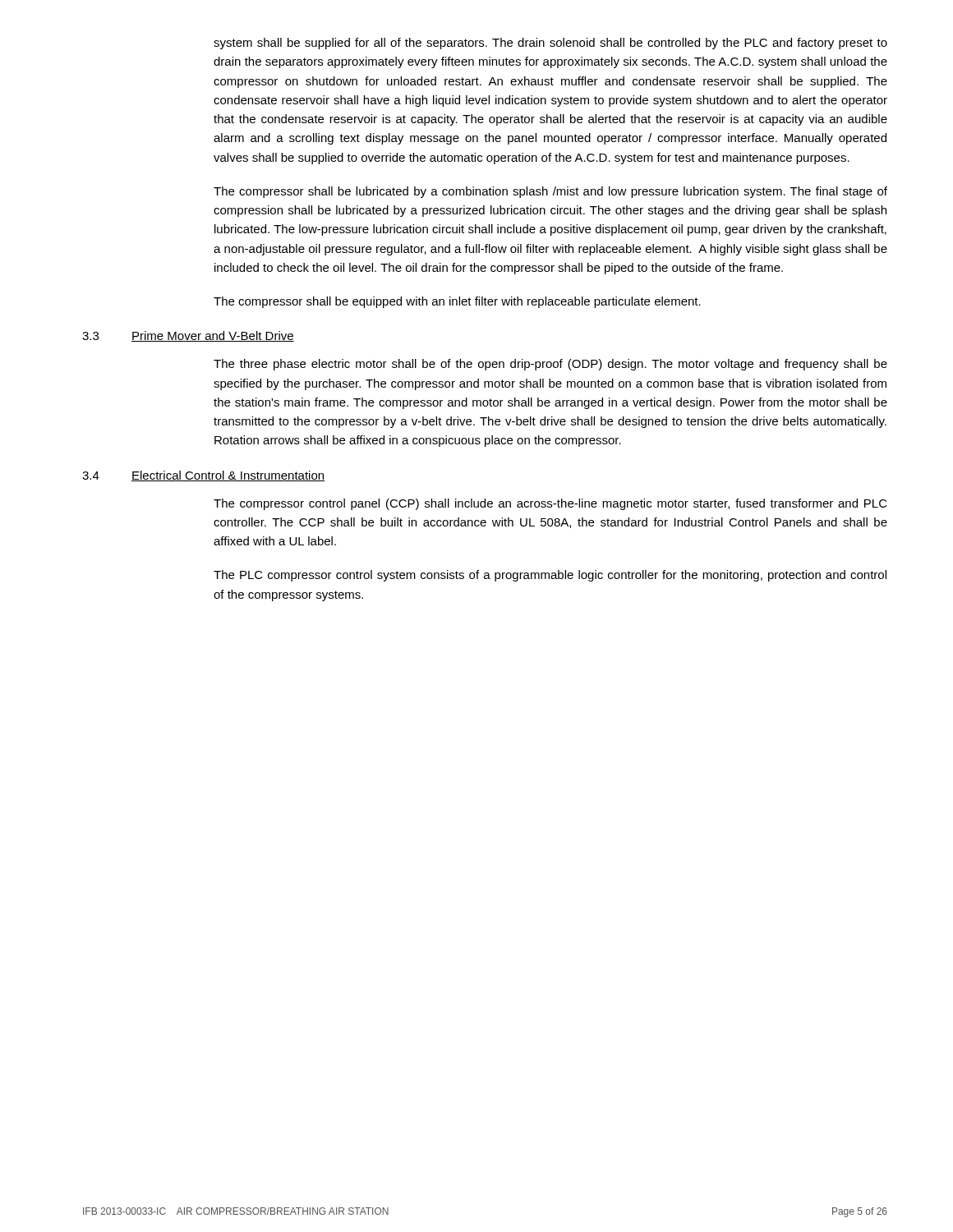This screenshot has width=953, height=1232.
Task: Point to "3.3 Prime Mover and V-Belt Drive"
Action: tap(188, 336)
